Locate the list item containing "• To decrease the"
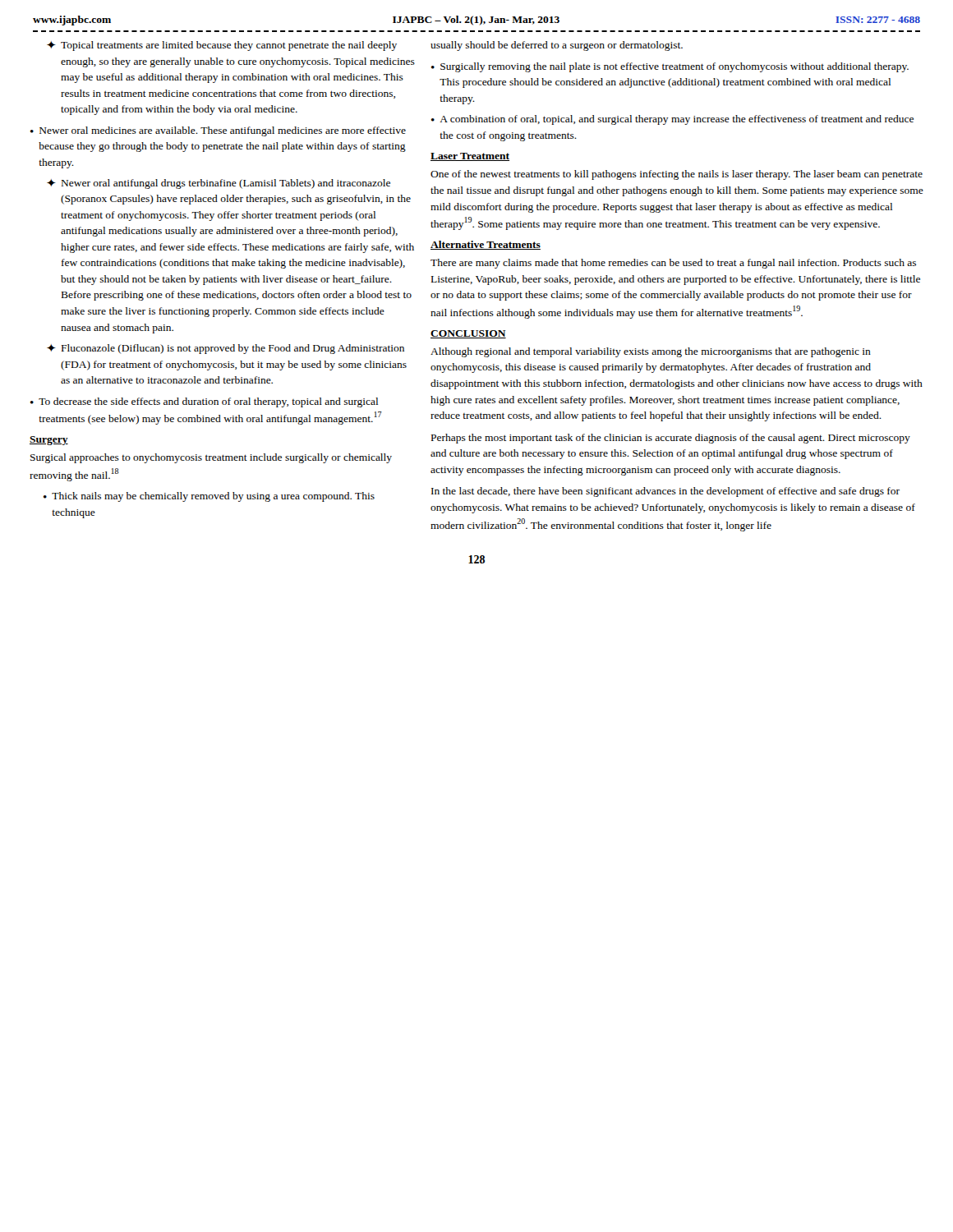This screenshot has width=953, height=1232. point(223,410)
